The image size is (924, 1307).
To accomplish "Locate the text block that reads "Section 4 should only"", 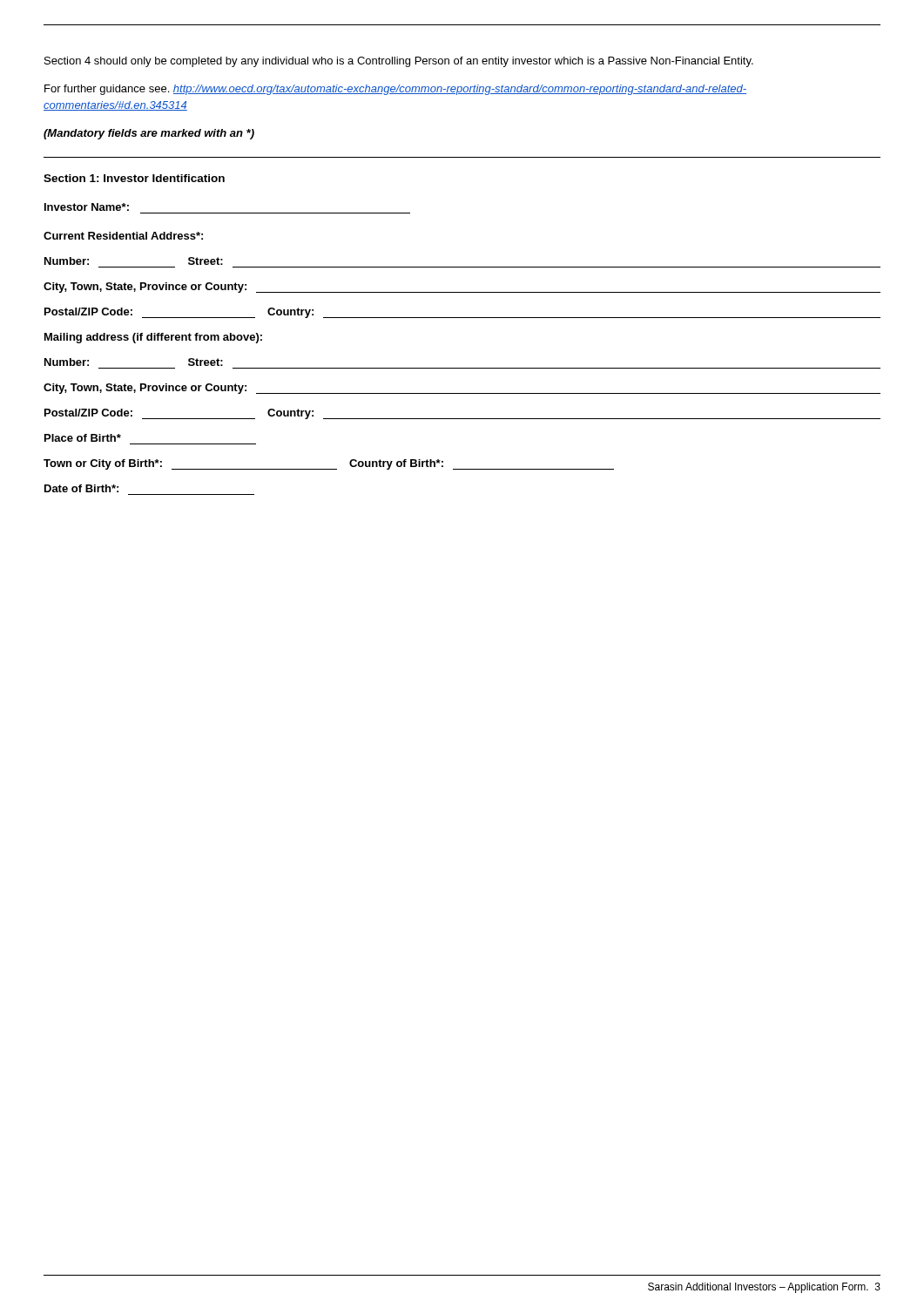I will [x=399, y=61].
